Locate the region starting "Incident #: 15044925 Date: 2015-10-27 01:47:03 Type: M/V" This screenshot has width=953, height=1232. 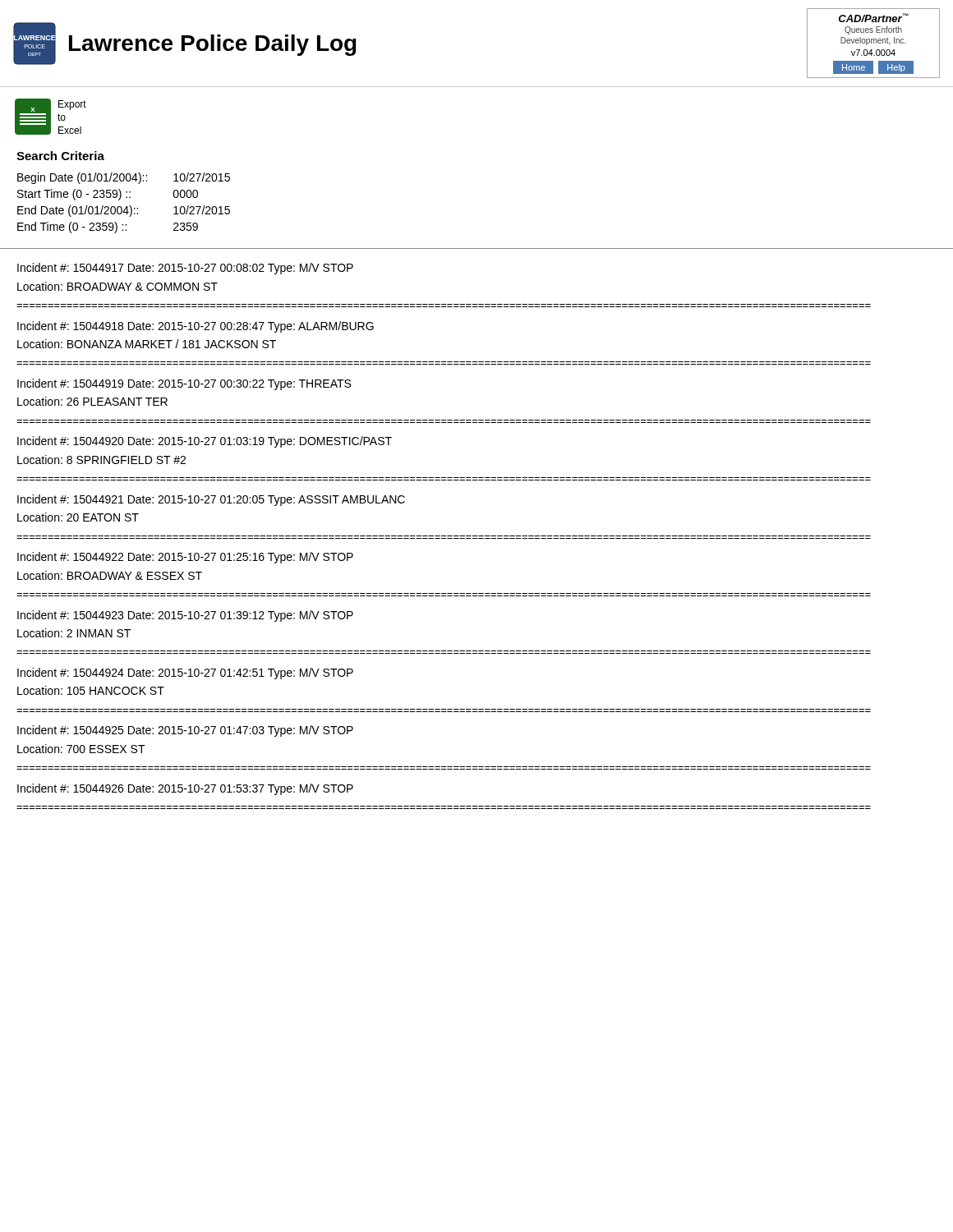(185, 731)
